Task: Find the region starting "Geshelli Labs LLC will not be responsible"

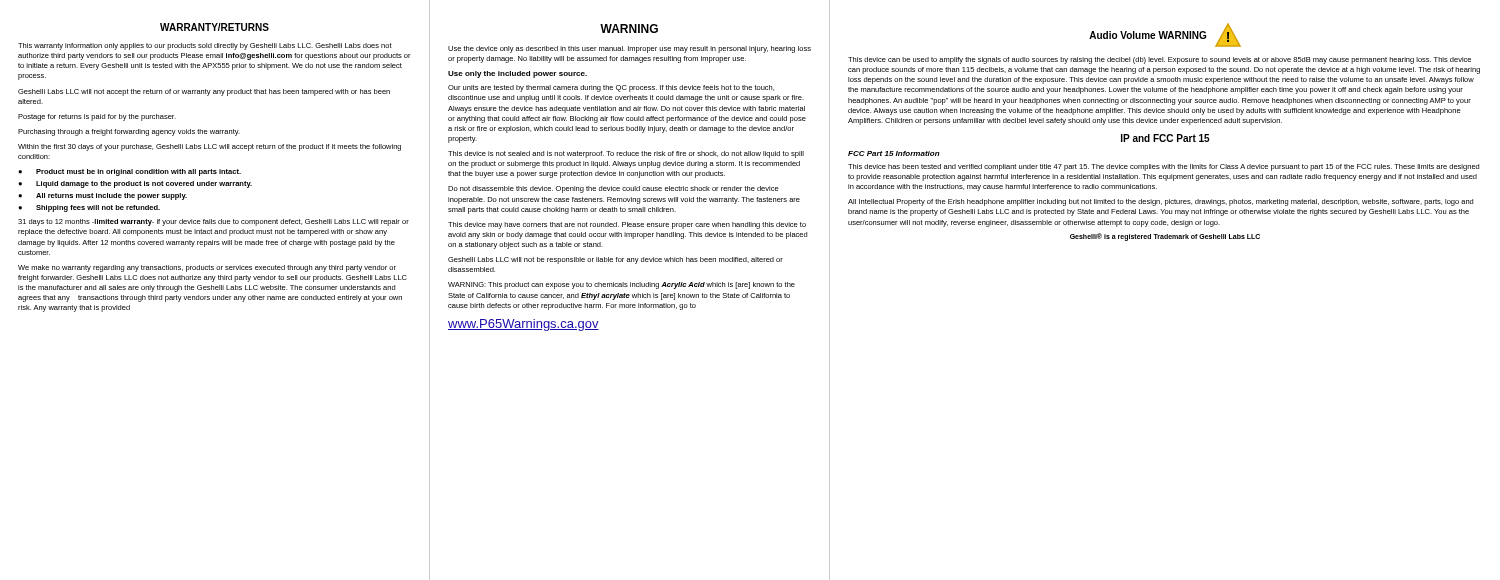Action: coord(630,265)
